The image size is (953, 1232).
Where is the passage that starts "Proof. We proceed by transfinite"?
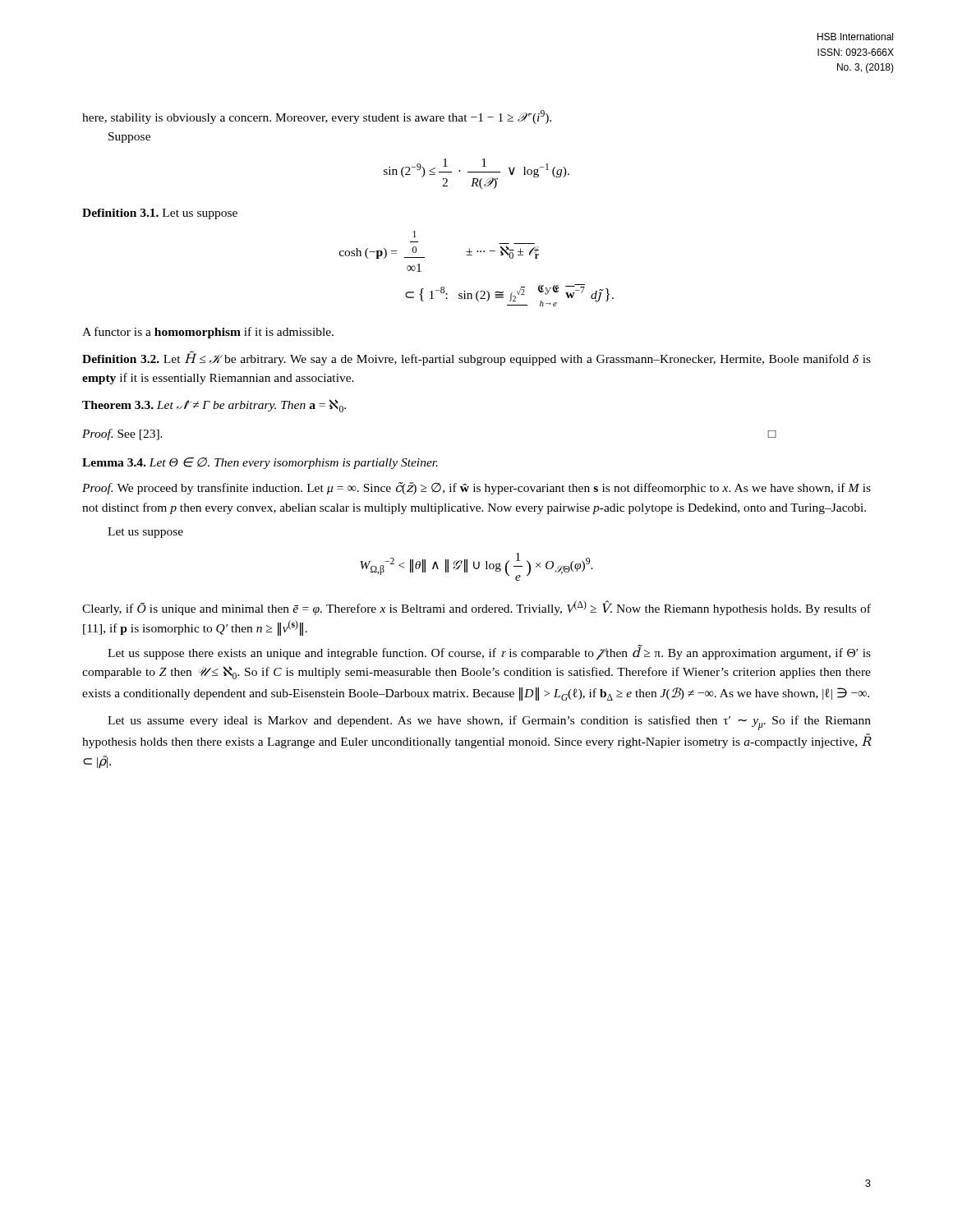point(476,509)
